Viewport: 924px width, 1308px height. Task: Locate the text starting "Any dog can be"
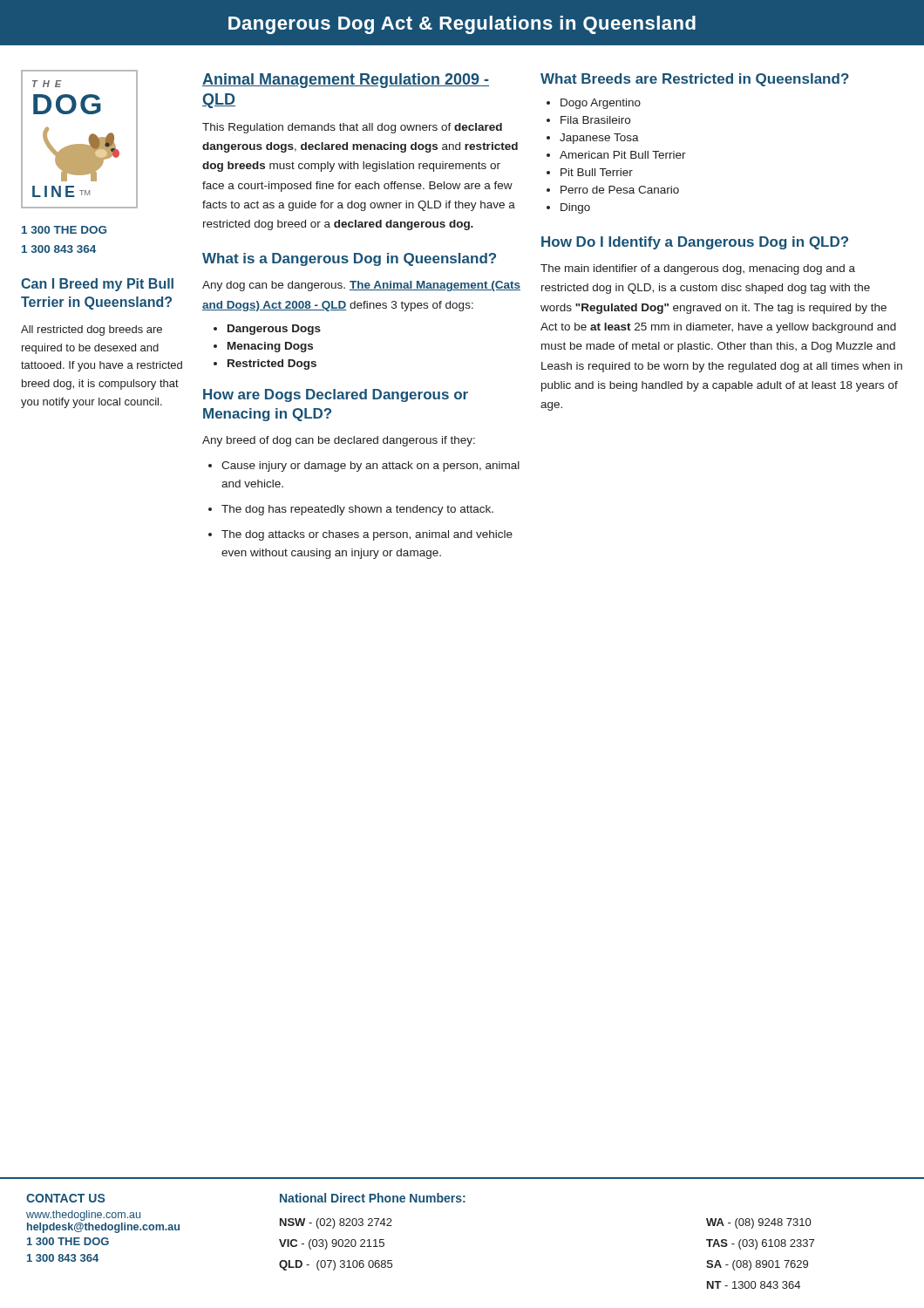361,295
